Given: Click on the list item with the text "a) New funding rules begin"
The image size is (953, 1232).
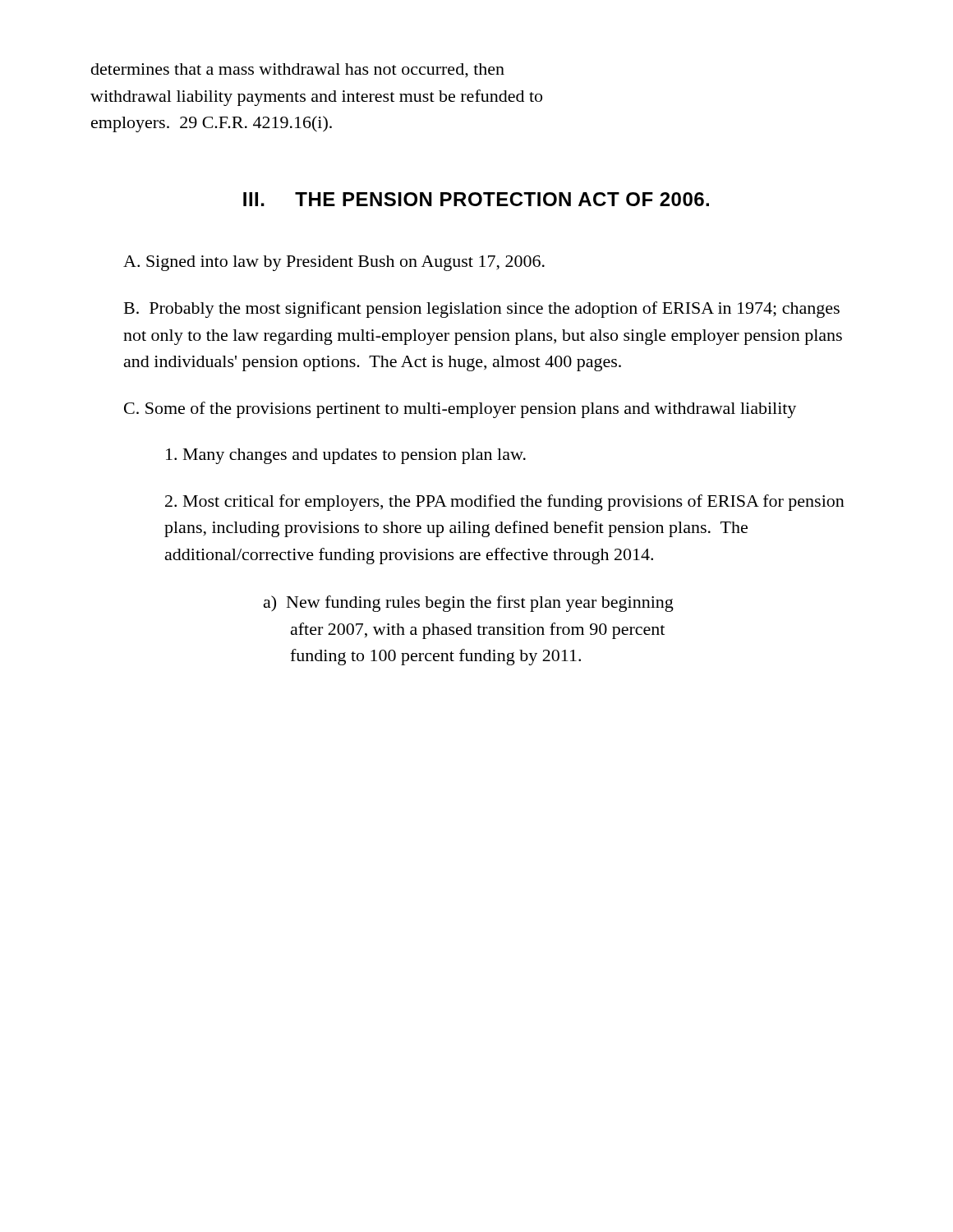Looking at the screenshot, I should pyautogui.click(x=468, y=629).
